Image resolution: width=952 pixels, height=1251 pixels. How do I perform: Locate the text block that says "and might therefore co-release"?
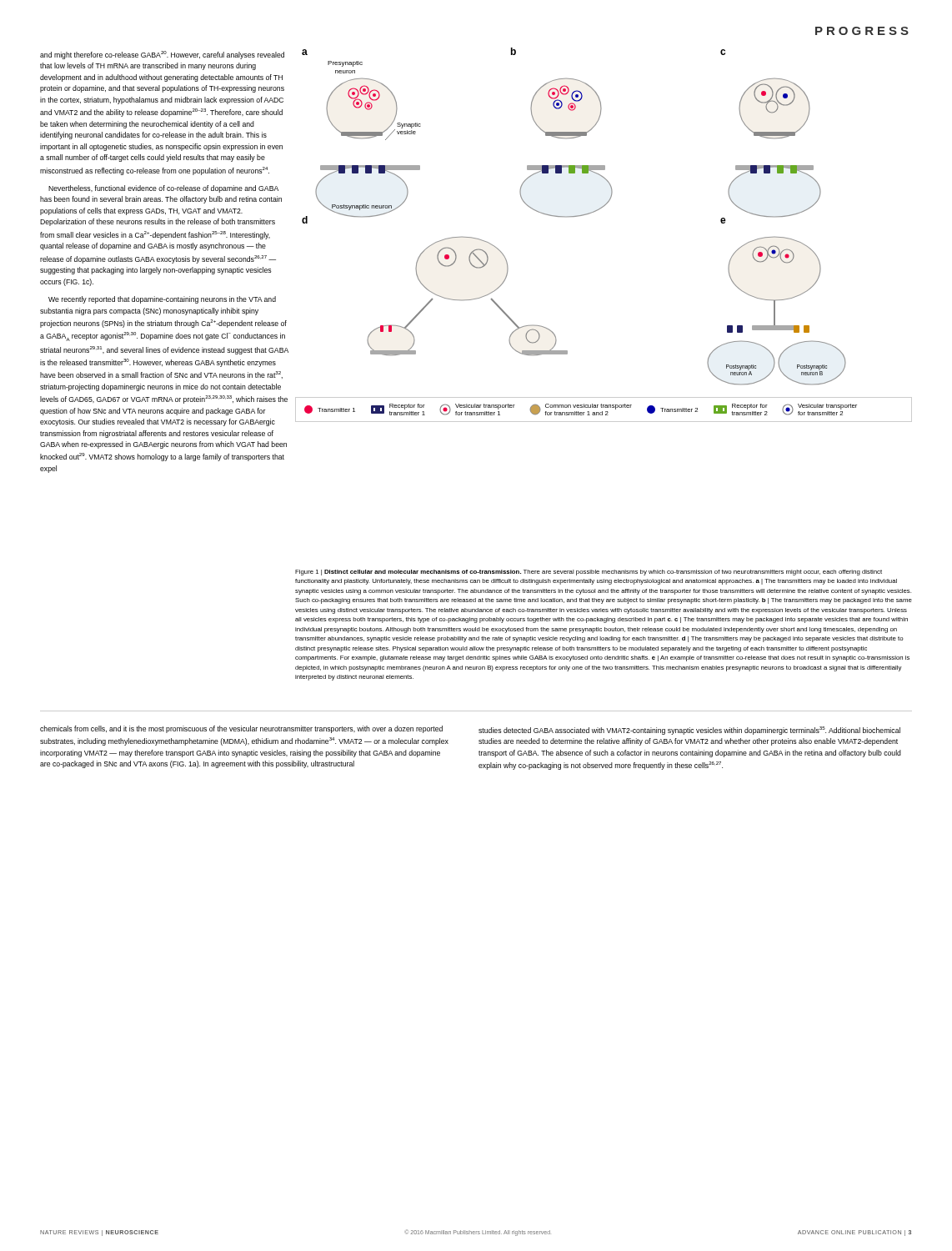164,262
